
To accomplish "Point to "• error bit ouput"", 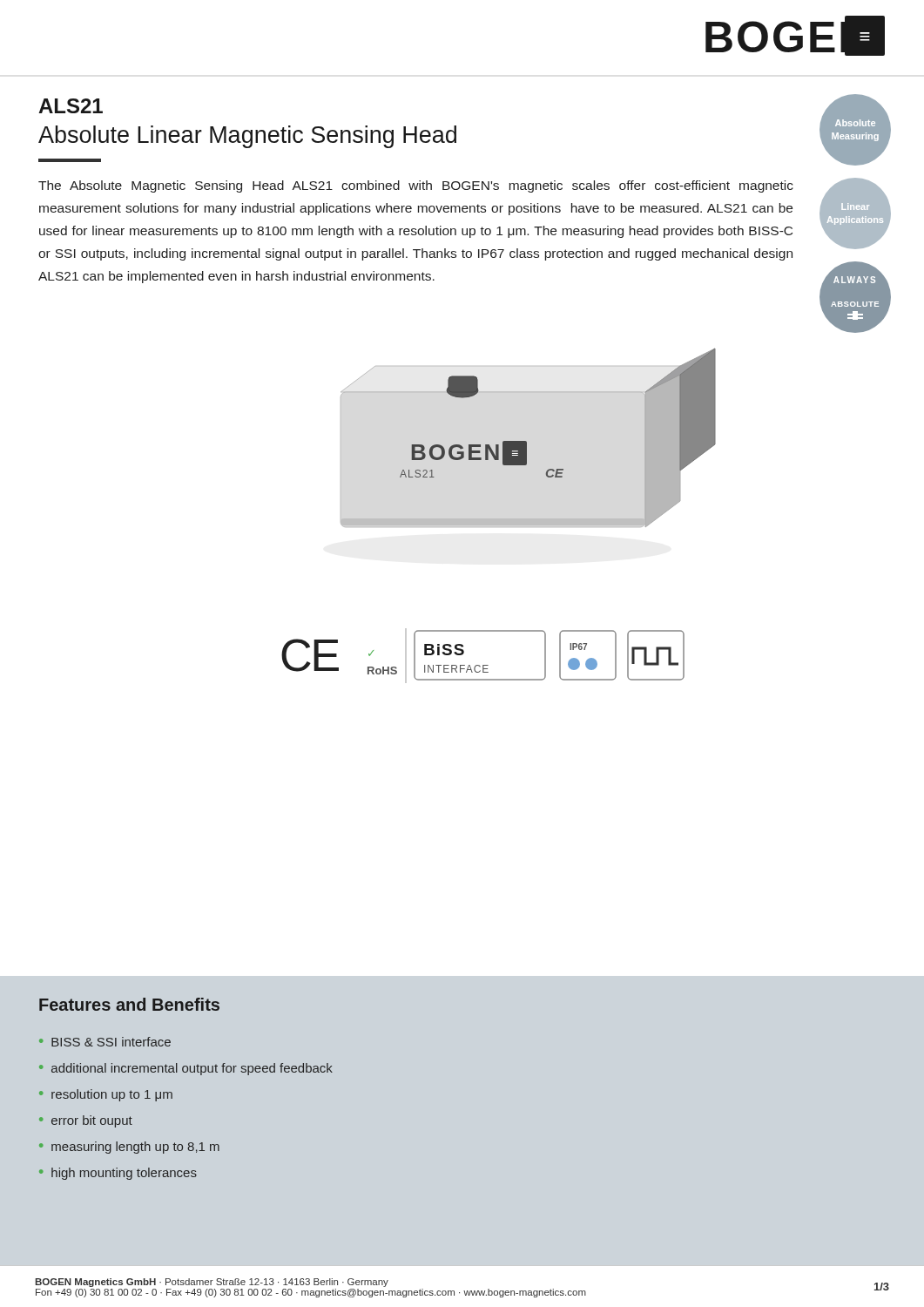I will click(85, 1120).
